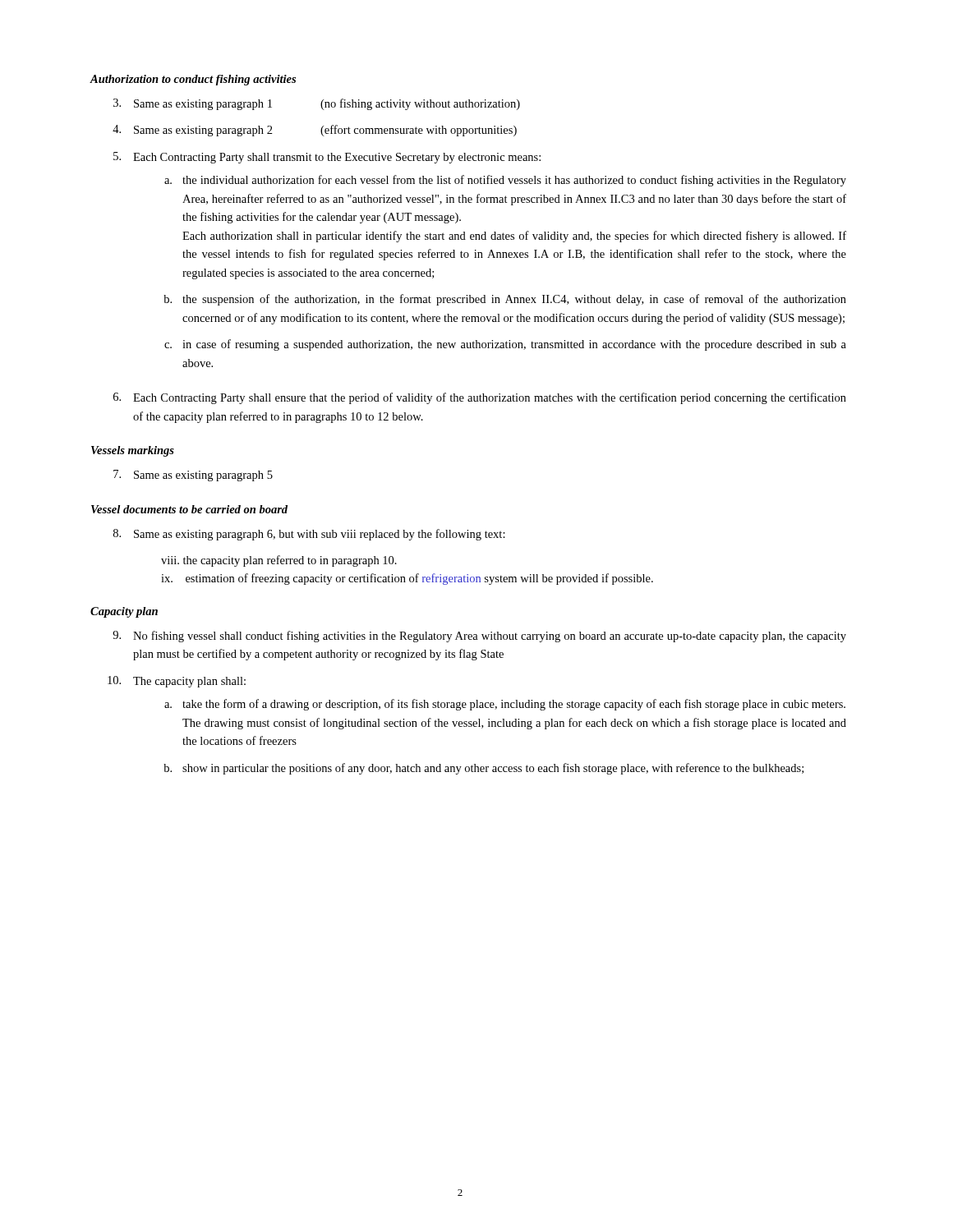Image resolution: width=953 pixels, height=1232 pixels.
Task: Select the region starting "c. in case of resuming a"
Action: [490, 354]
